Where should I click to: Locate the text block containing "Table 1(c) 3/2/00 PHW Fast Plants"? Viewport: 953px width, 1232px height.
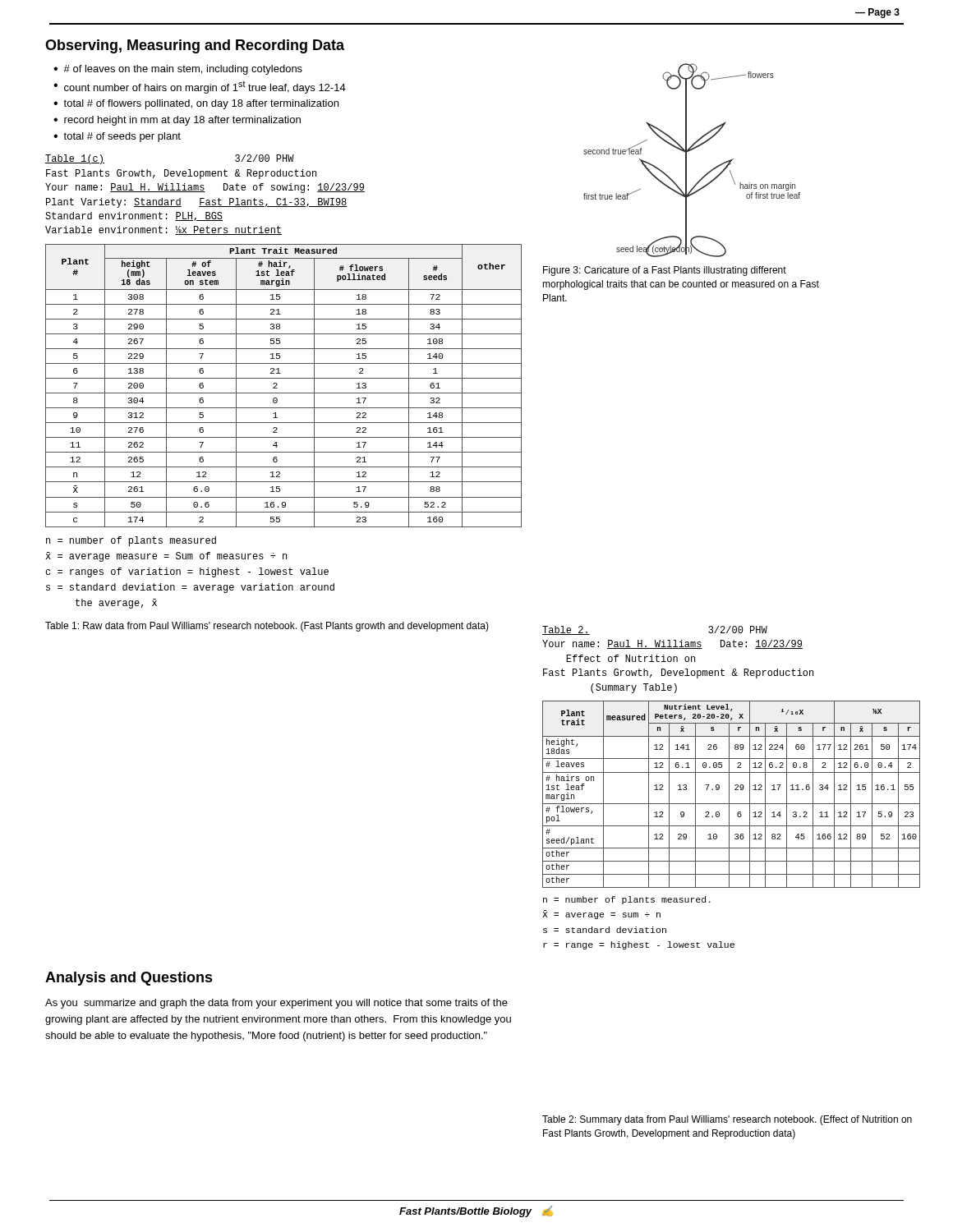[x=205, y=195]
